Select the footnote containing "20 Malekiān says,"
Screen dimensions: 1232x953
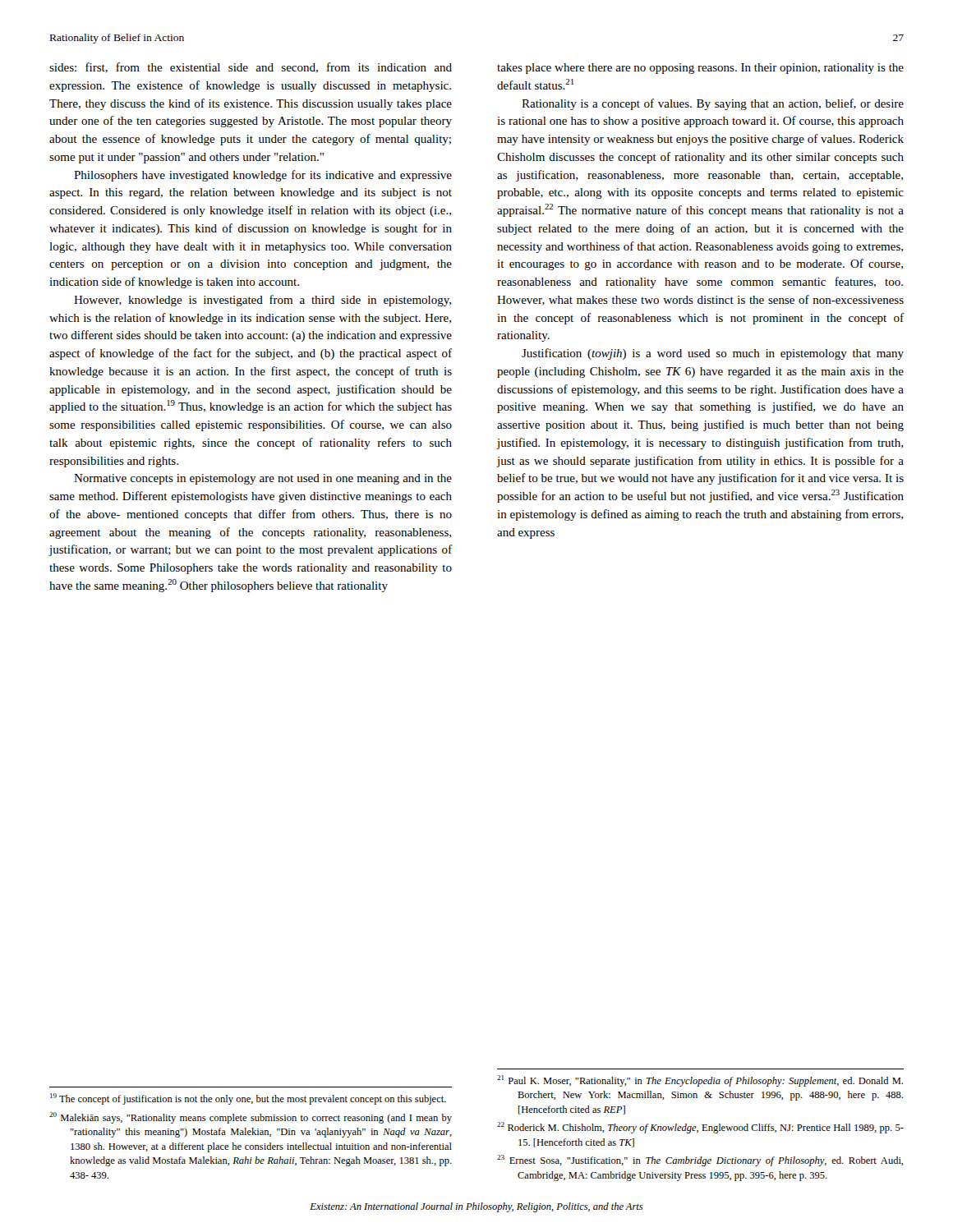[251, 1146]
